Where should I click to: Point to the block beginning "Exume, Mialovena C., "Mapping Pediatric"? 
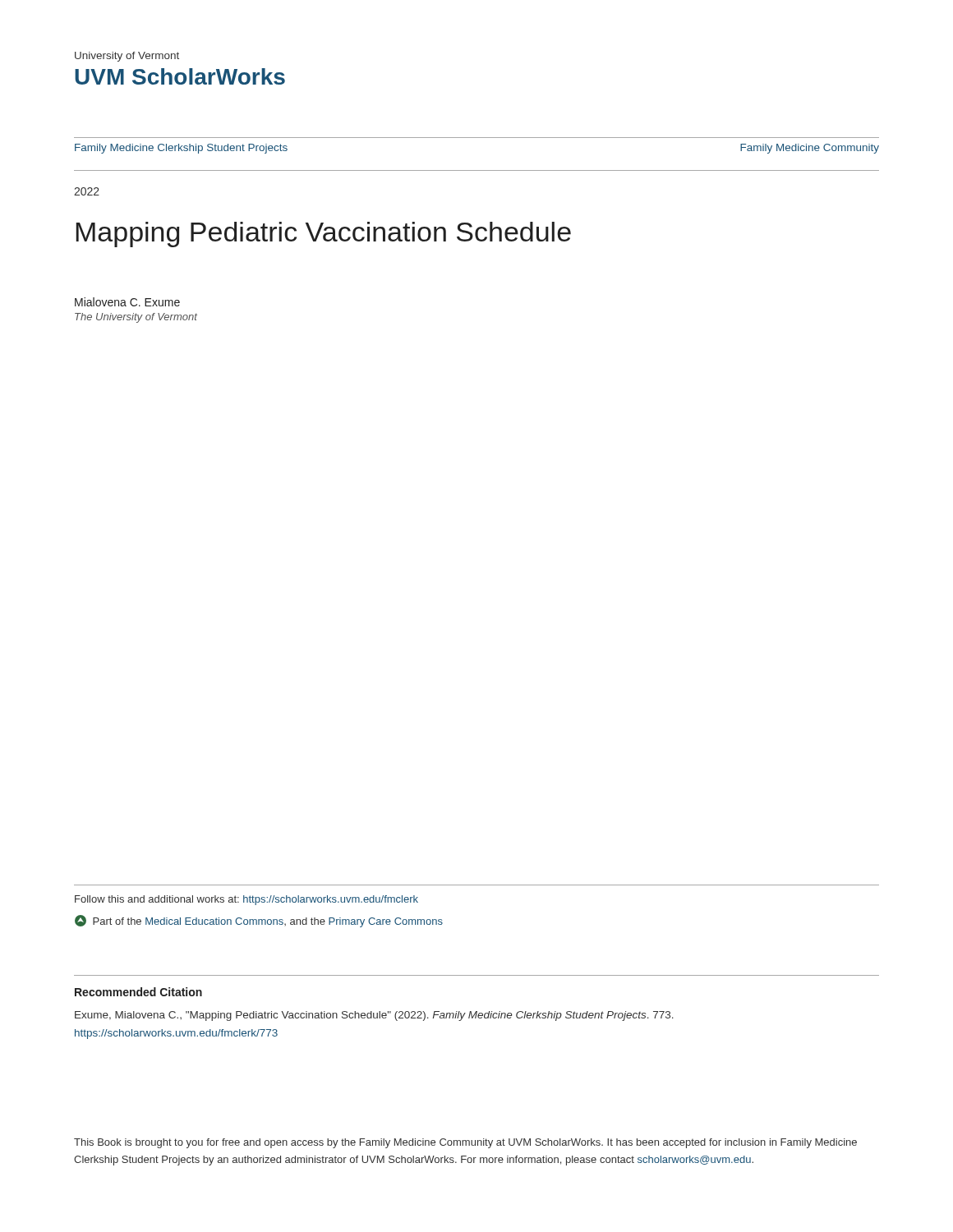tap(374, 1024)
